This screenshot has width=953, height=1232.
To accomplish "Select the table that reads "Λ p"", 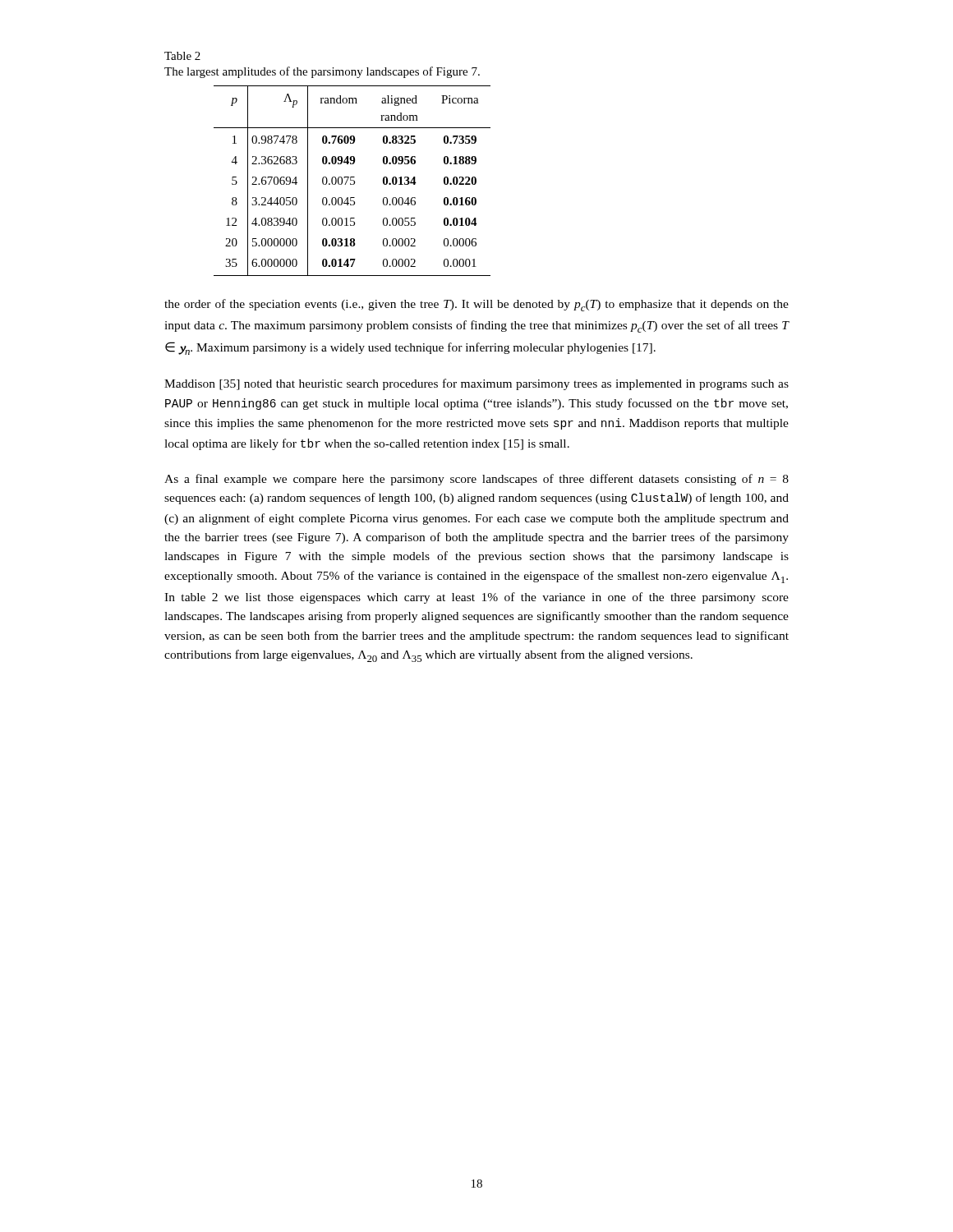I will pyautogui.click(x=476, y=181).
